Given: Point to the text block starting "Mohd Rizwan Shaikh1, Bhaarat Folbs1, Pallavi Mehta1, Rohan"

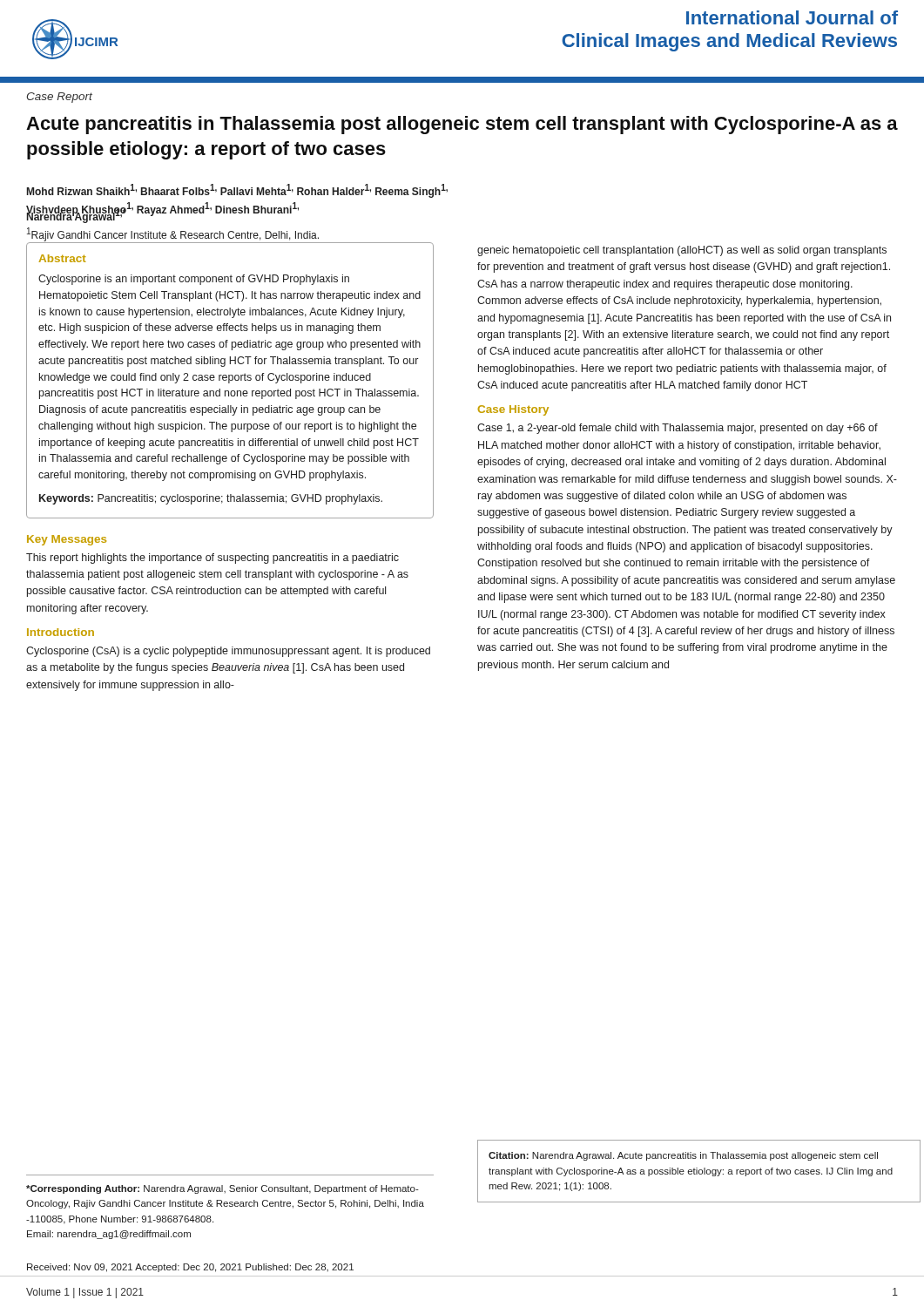Looking at the screenshot, I should point(237,200).
